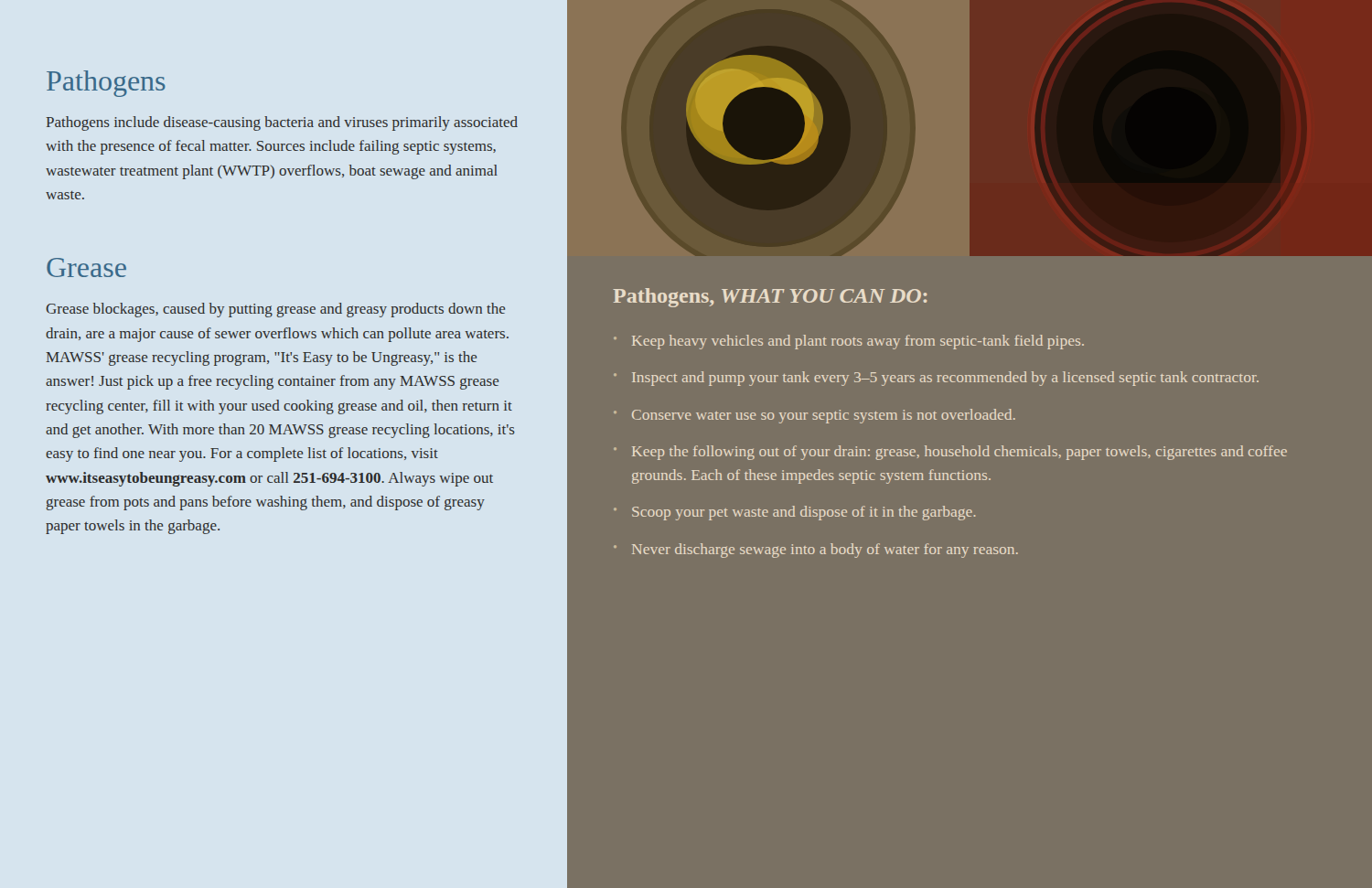
Task: Select the photo
Action: point(970,128)
